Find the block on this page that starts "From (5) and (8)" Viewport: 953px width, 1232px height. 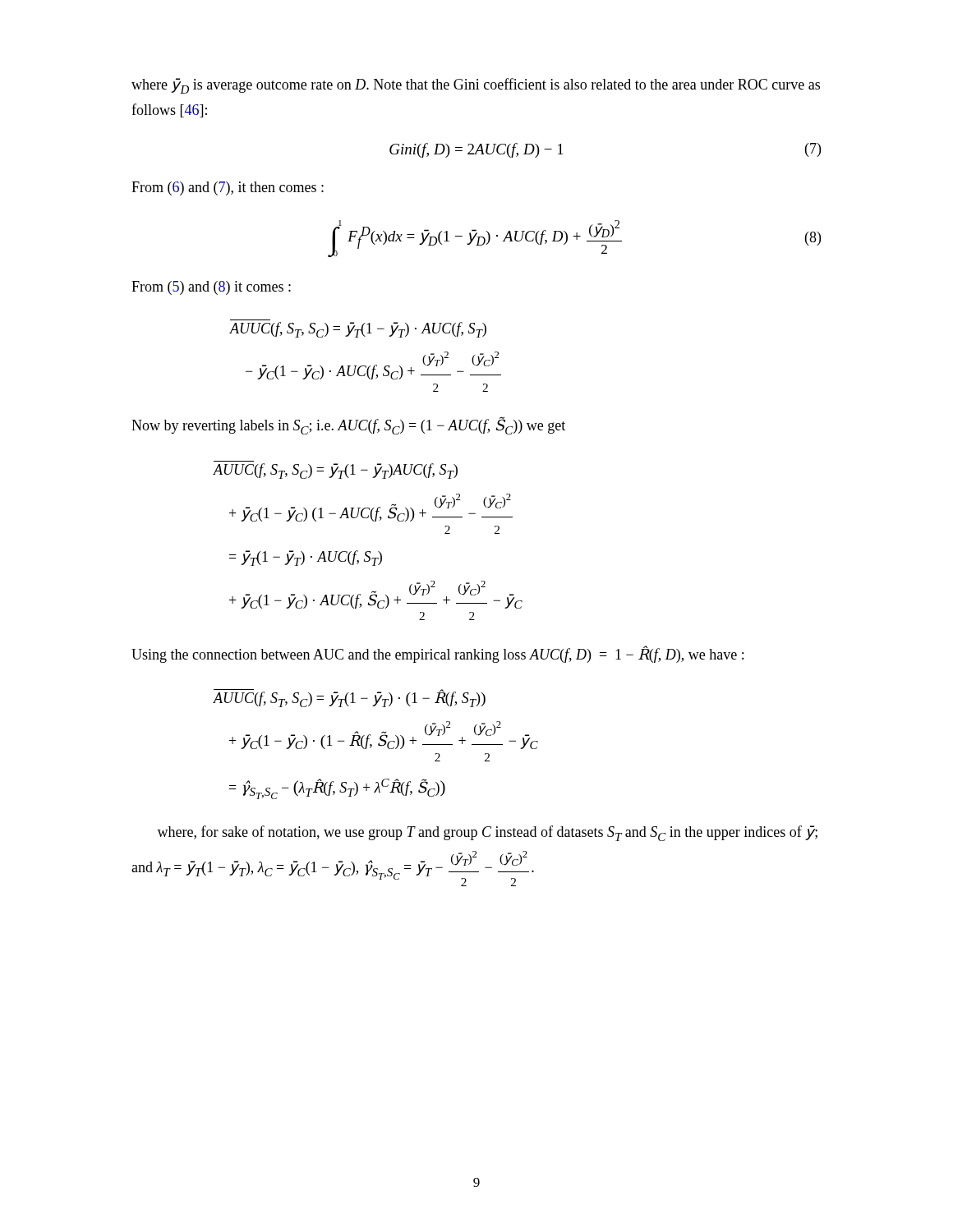pos(212,286)
